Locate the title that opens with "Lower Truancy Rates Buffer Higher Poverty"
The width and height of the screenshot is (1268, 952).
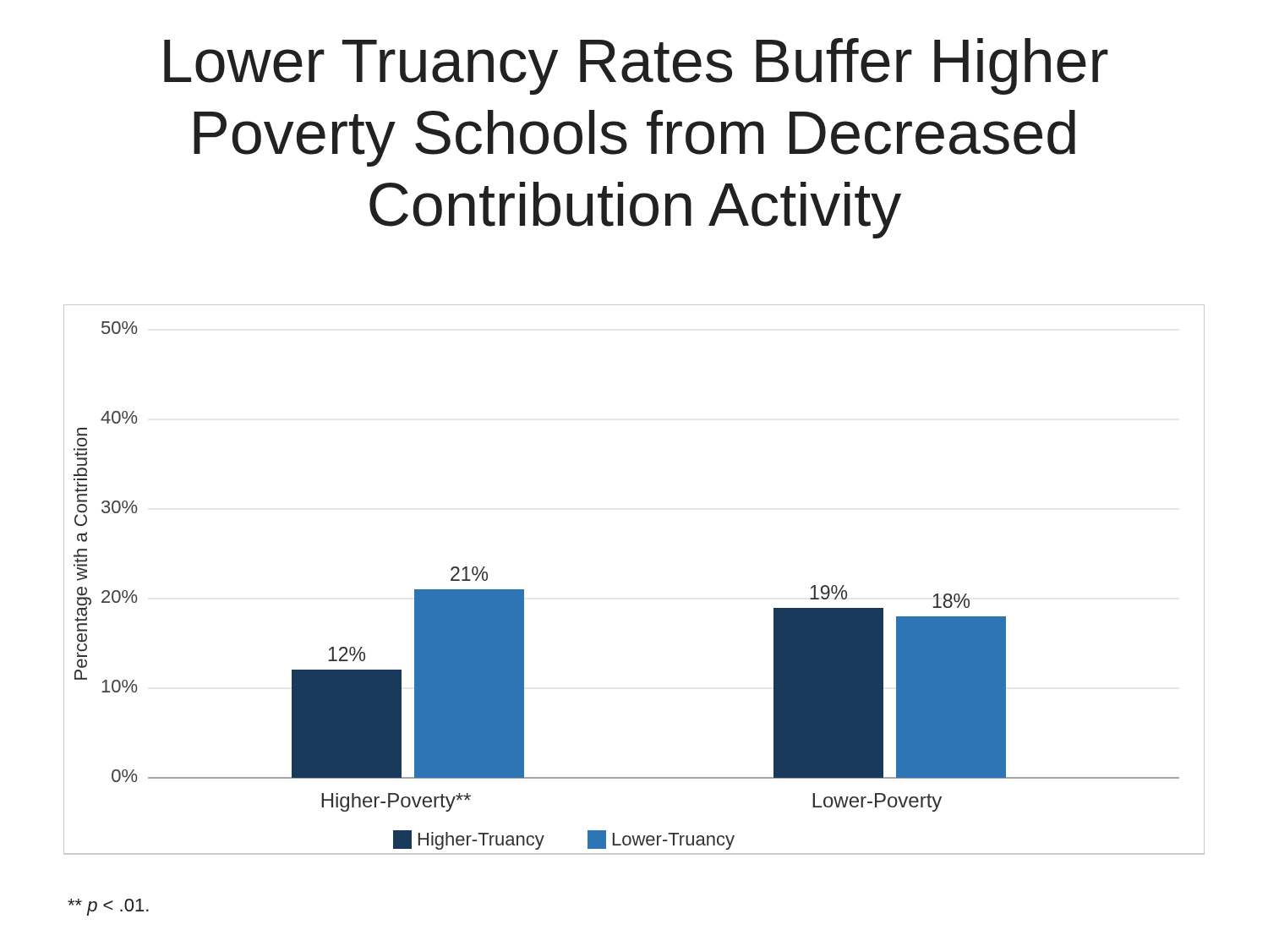634,133
